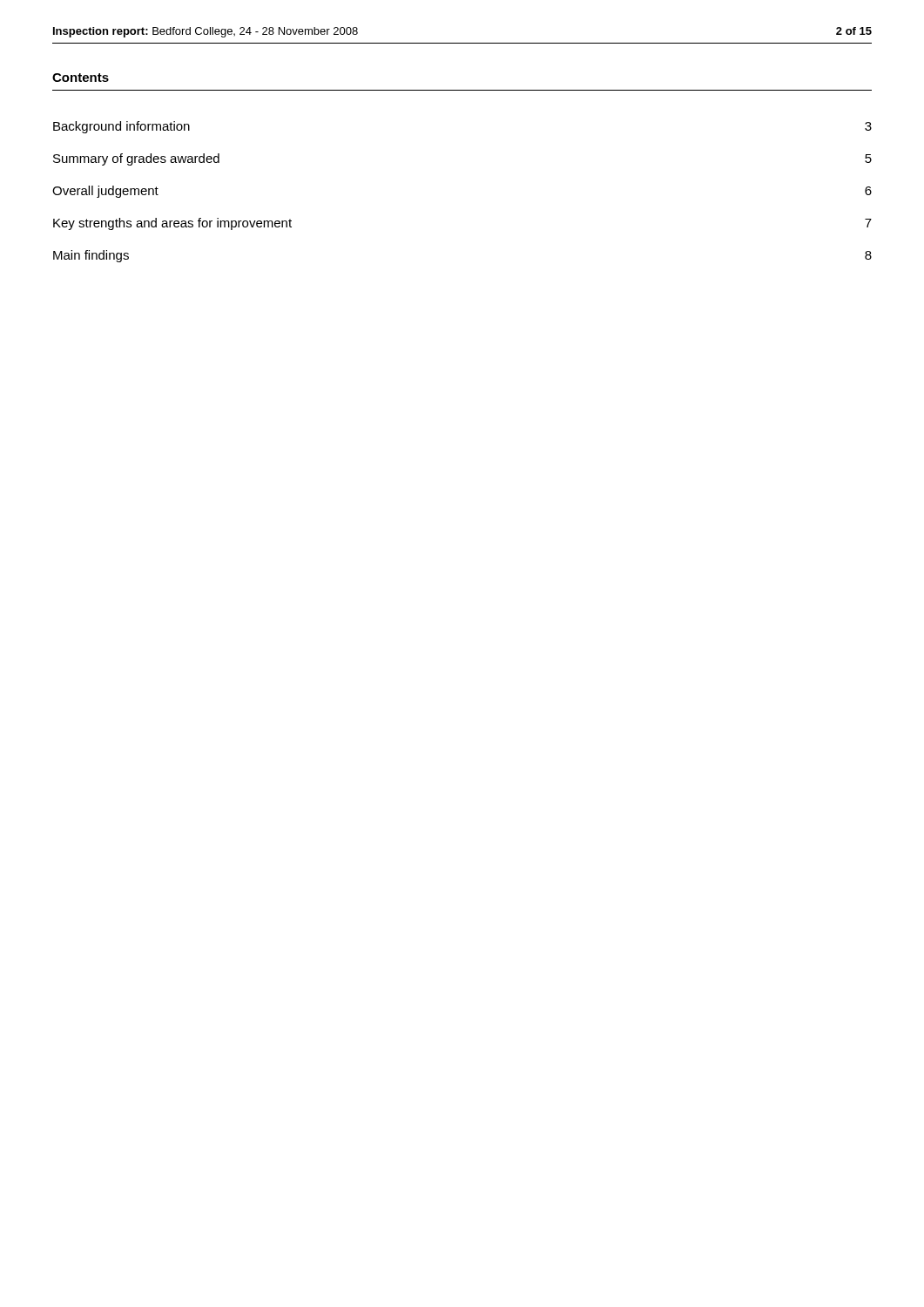This screenshot has height=1307, width=924.
Task: Click where it says "Key strengths and areas for improvement 7"
Action: point(170,223)
